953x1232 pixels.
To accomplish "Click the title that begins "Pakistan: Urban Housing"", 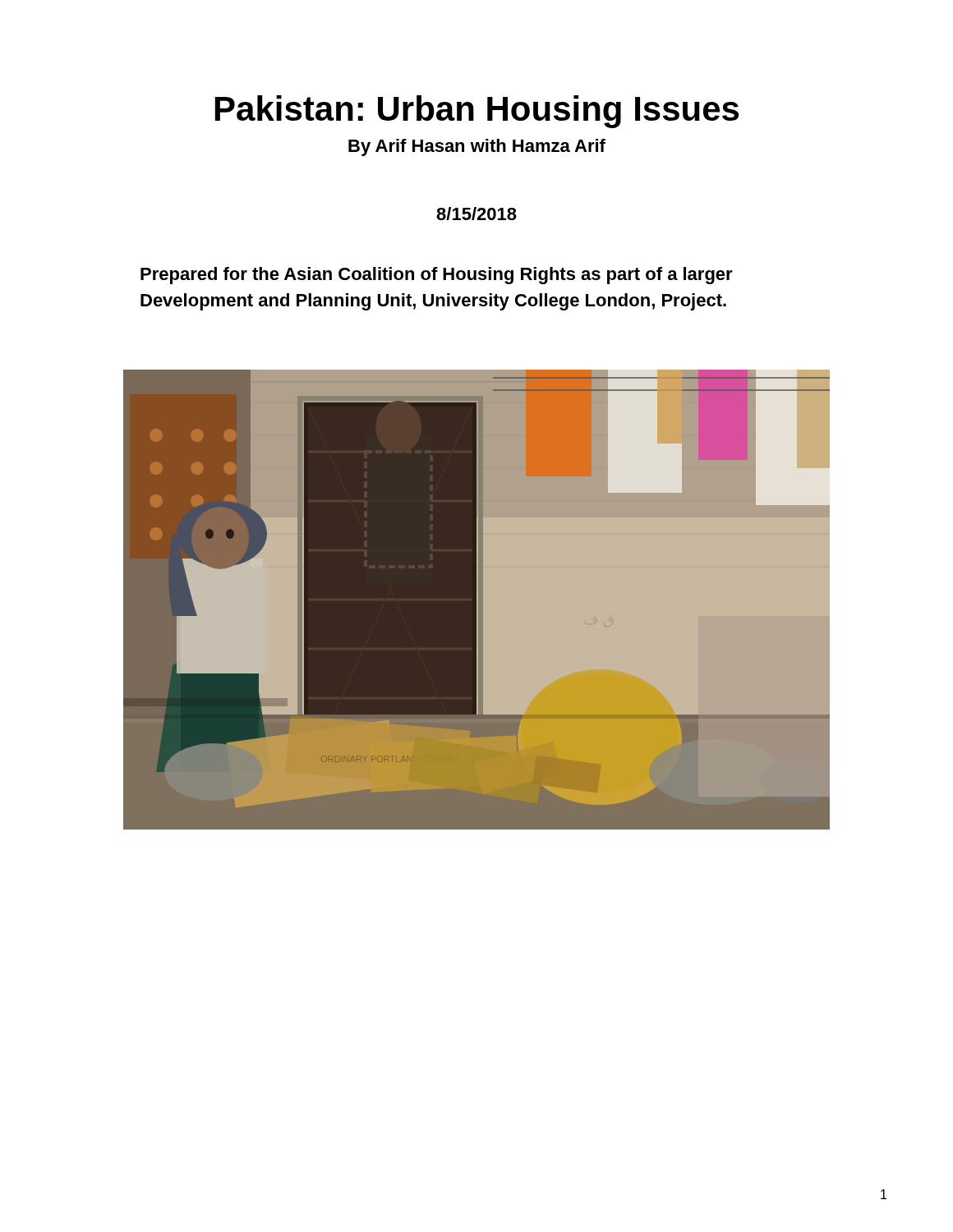I will (x=476, y=124).
